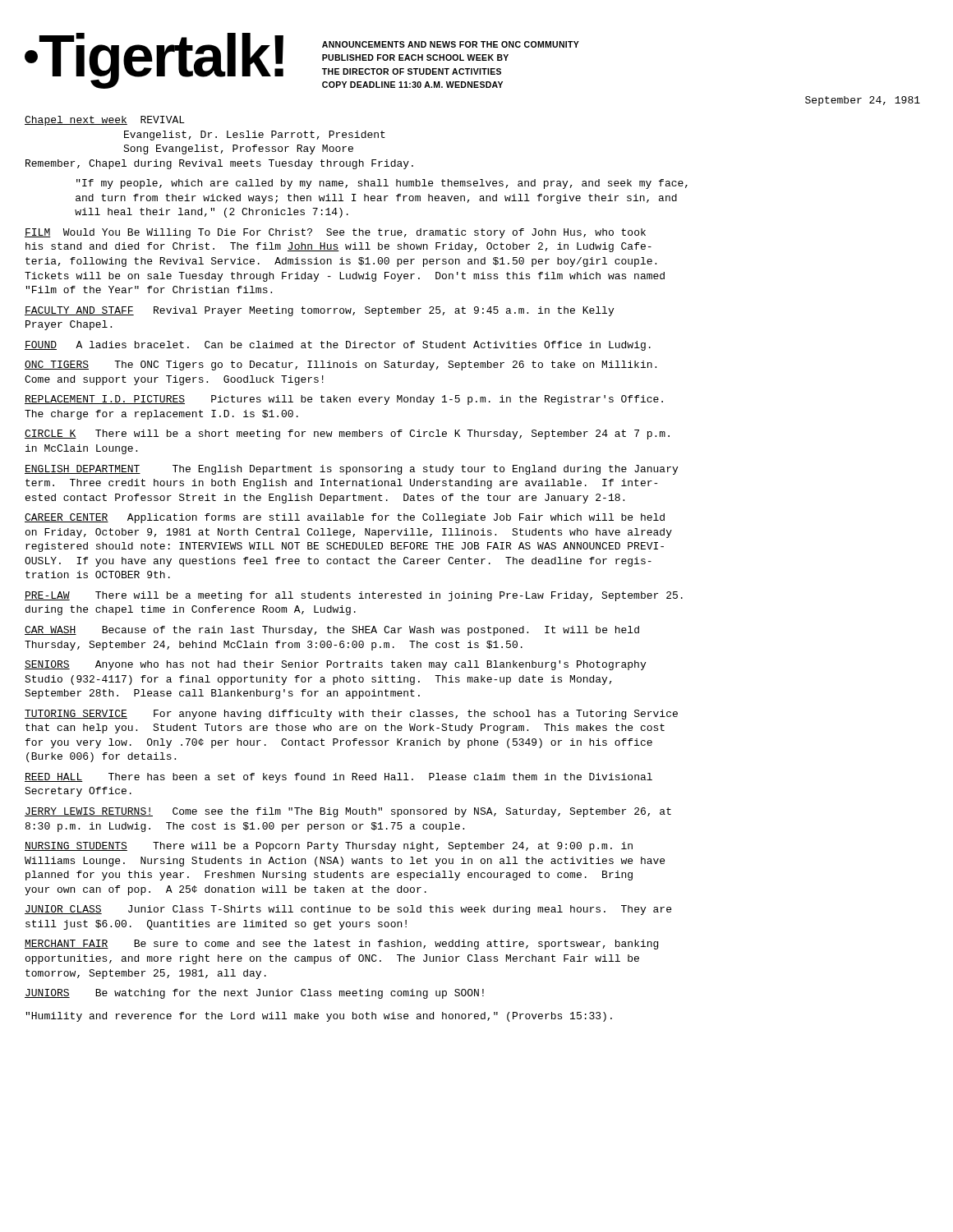Point to the passage starting "Chapel next week"

point(220,142)
